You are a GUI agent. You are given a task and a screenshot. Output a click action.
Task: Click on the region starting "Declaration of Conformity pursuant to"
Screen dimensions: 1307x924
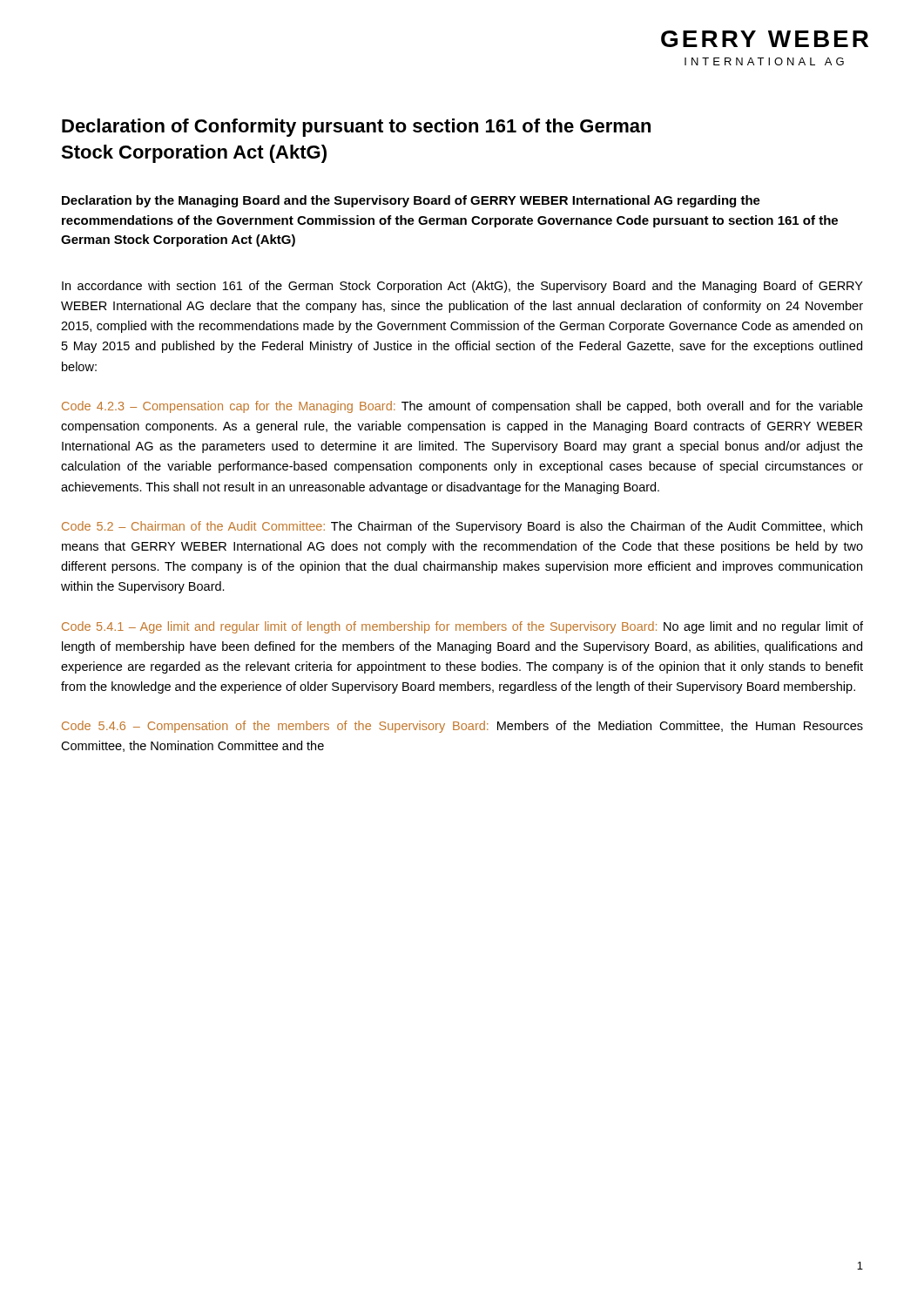pos(462,139)
